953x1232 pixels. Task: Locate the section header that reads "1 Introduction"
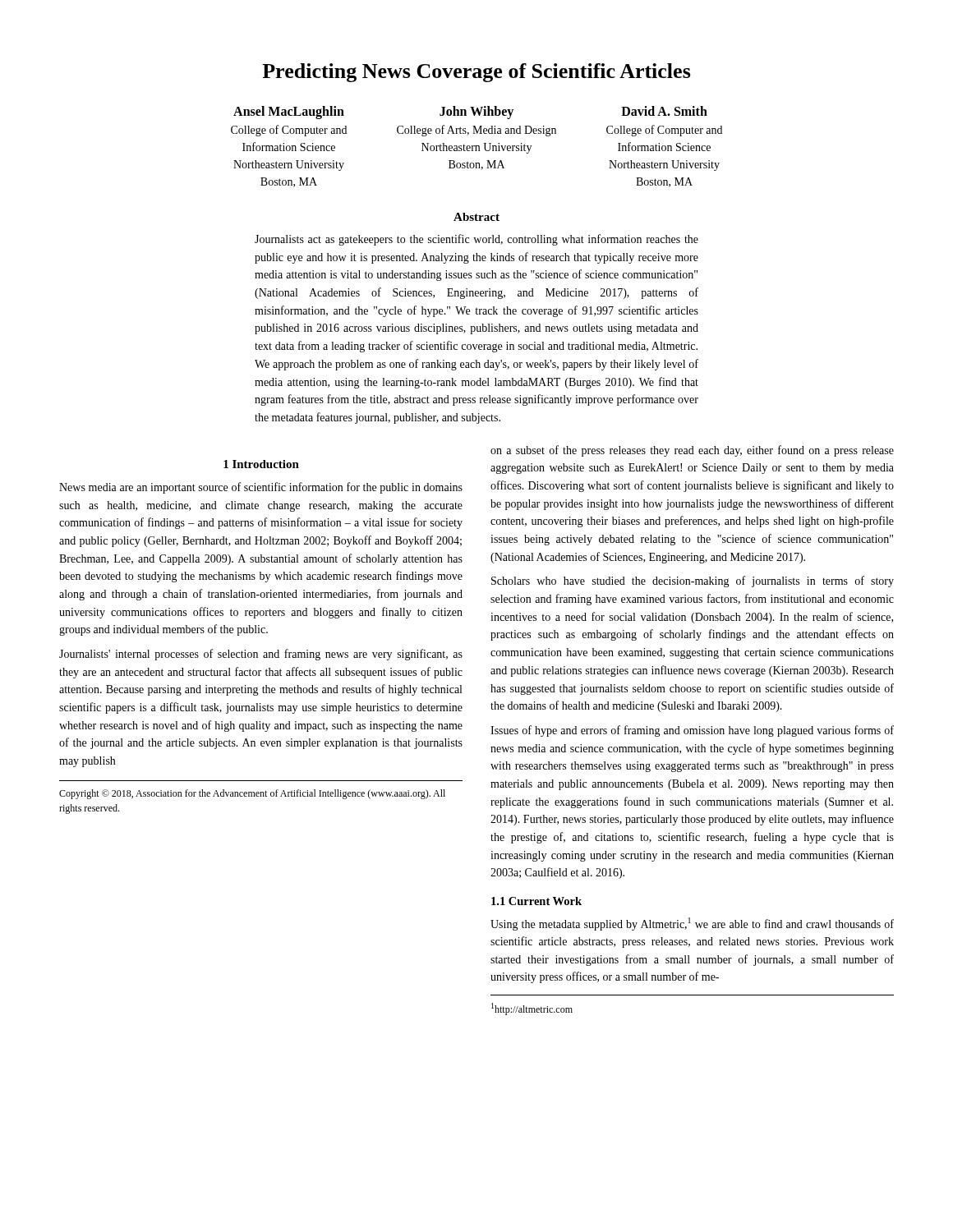(261, 464)
